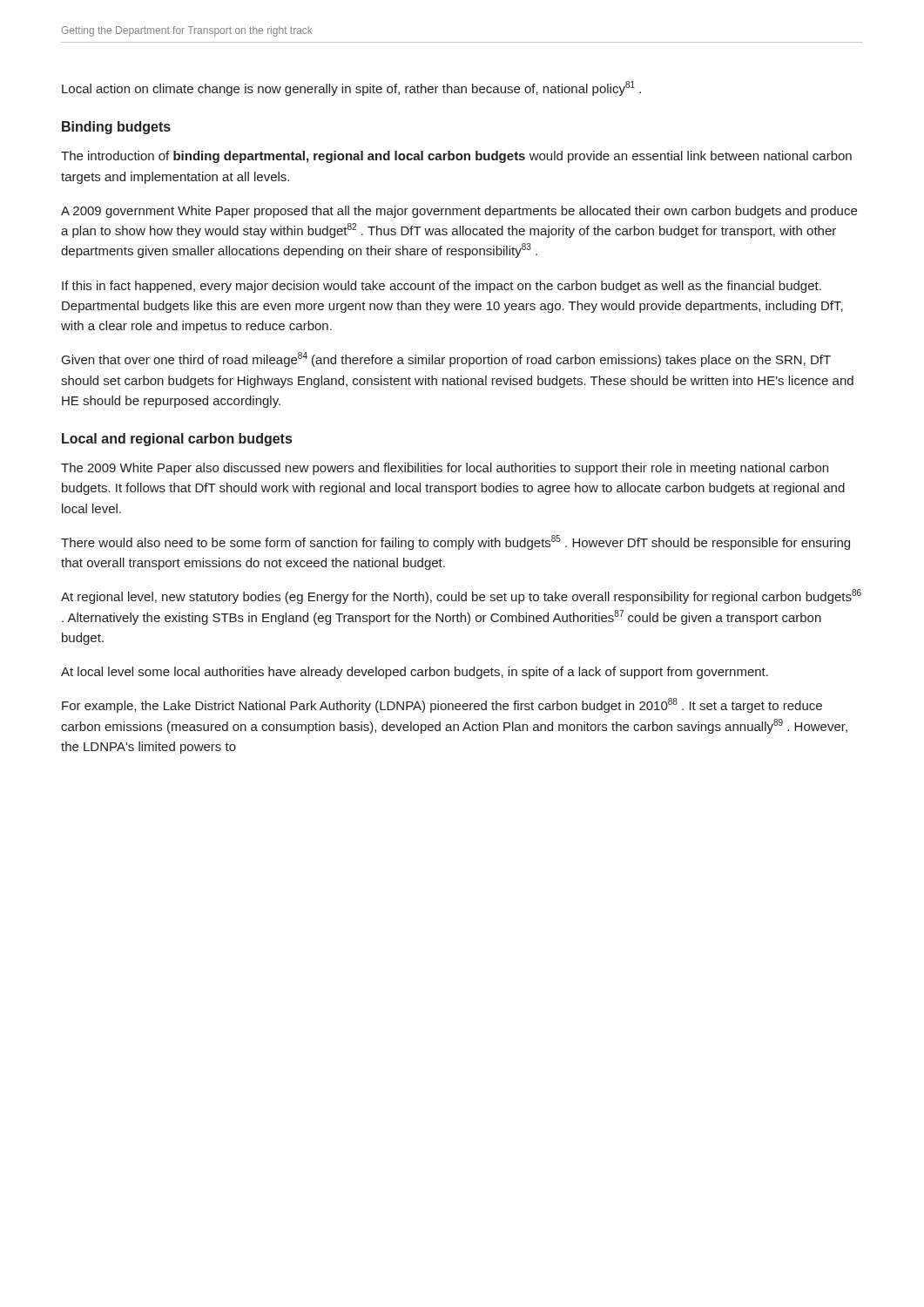The width and height of the screenshot is (924, 1307).
Task: Point to the block starting "If this in fact happened,"
Action: click(452, 305)
